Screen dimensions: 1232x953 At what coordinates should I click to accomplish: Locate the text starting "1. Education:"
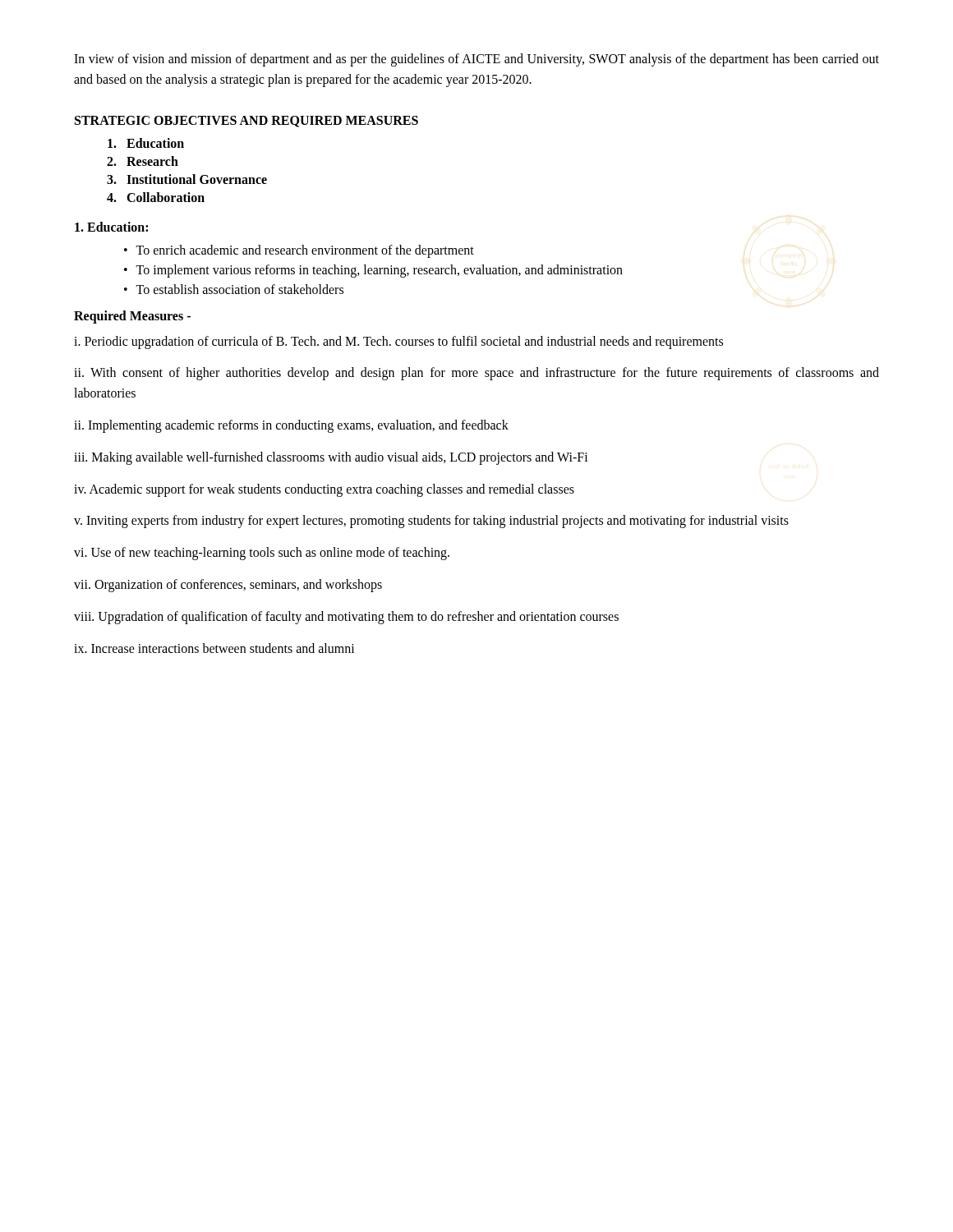112,227
